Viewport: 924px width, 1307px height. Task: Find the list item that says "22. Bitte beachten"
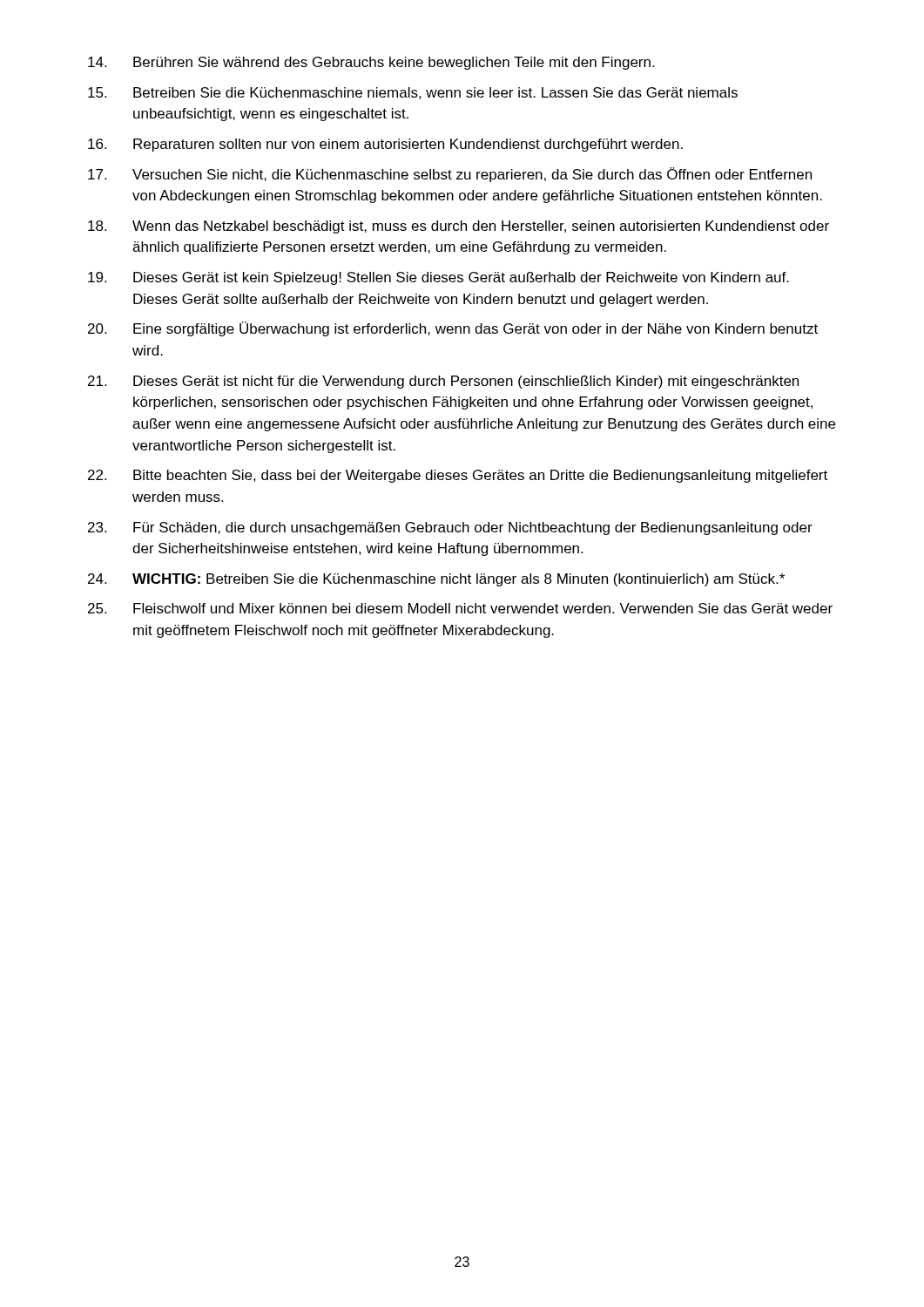462,487
